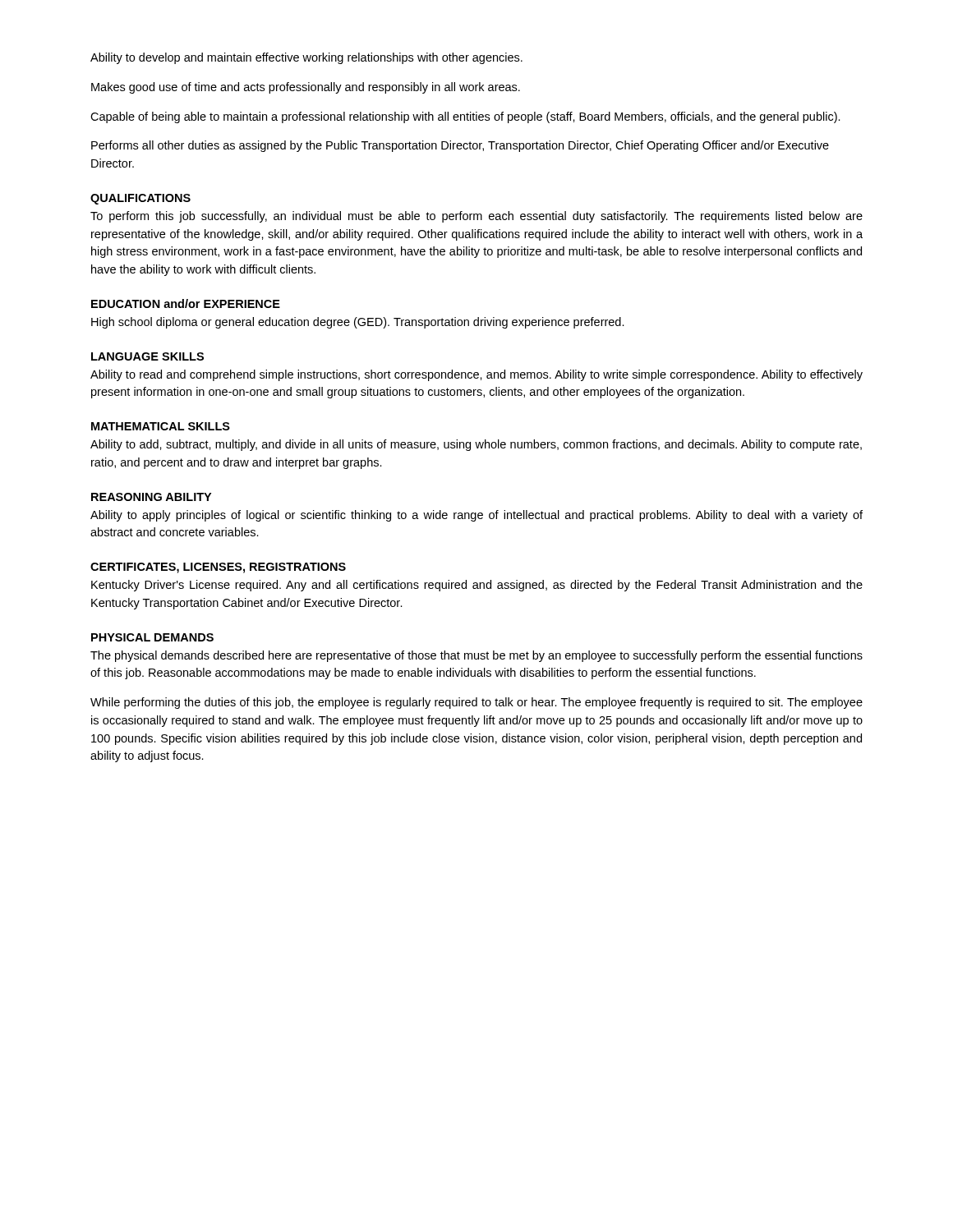Locate the block of text that opens with "The physical demands"
This screenshot has height=1232, width=953.
click(476, 664)
